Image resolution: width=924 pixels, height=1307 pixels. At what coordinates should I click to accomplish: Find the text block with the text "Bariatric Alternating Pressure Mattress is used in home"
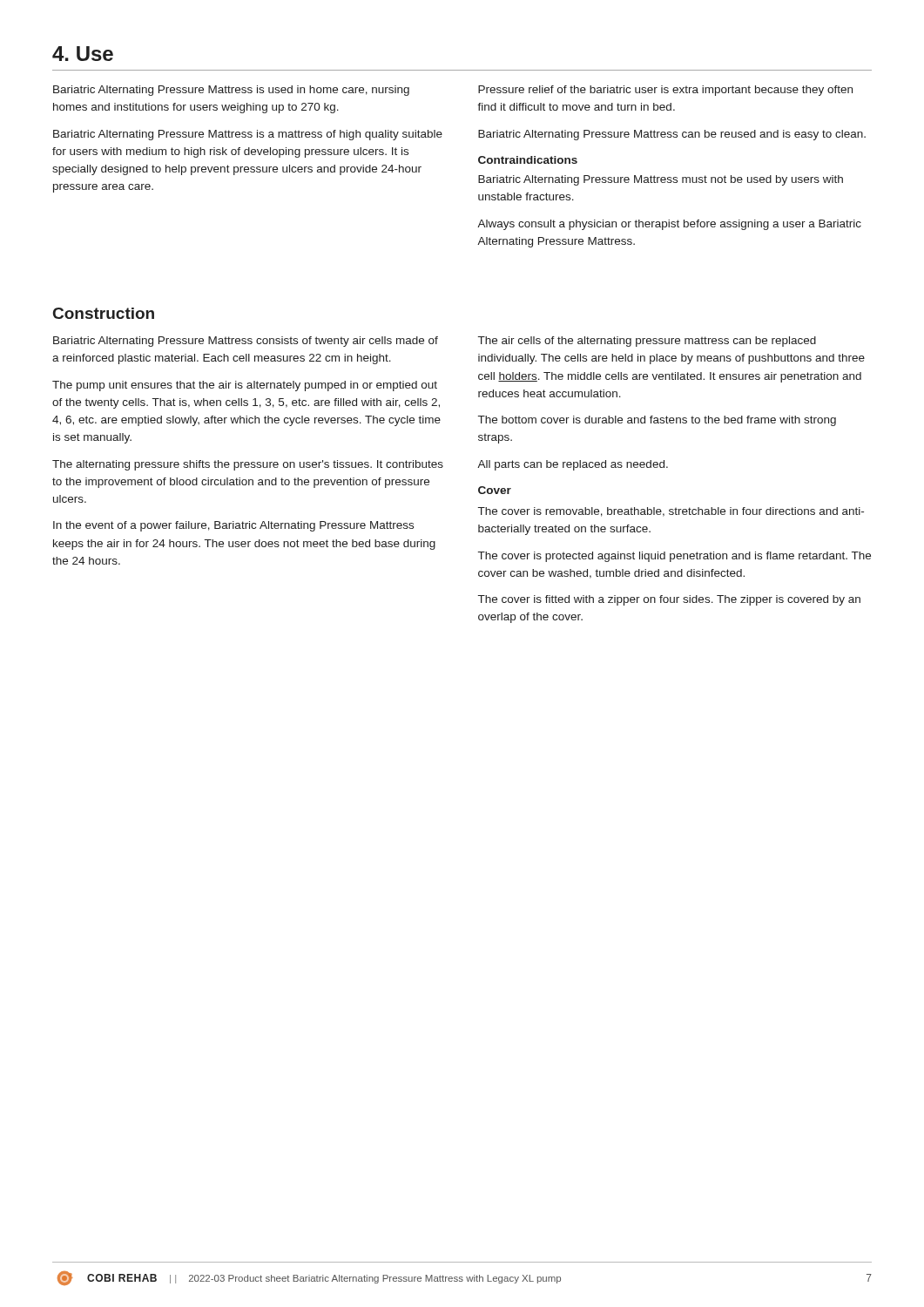tap(249, 99)
